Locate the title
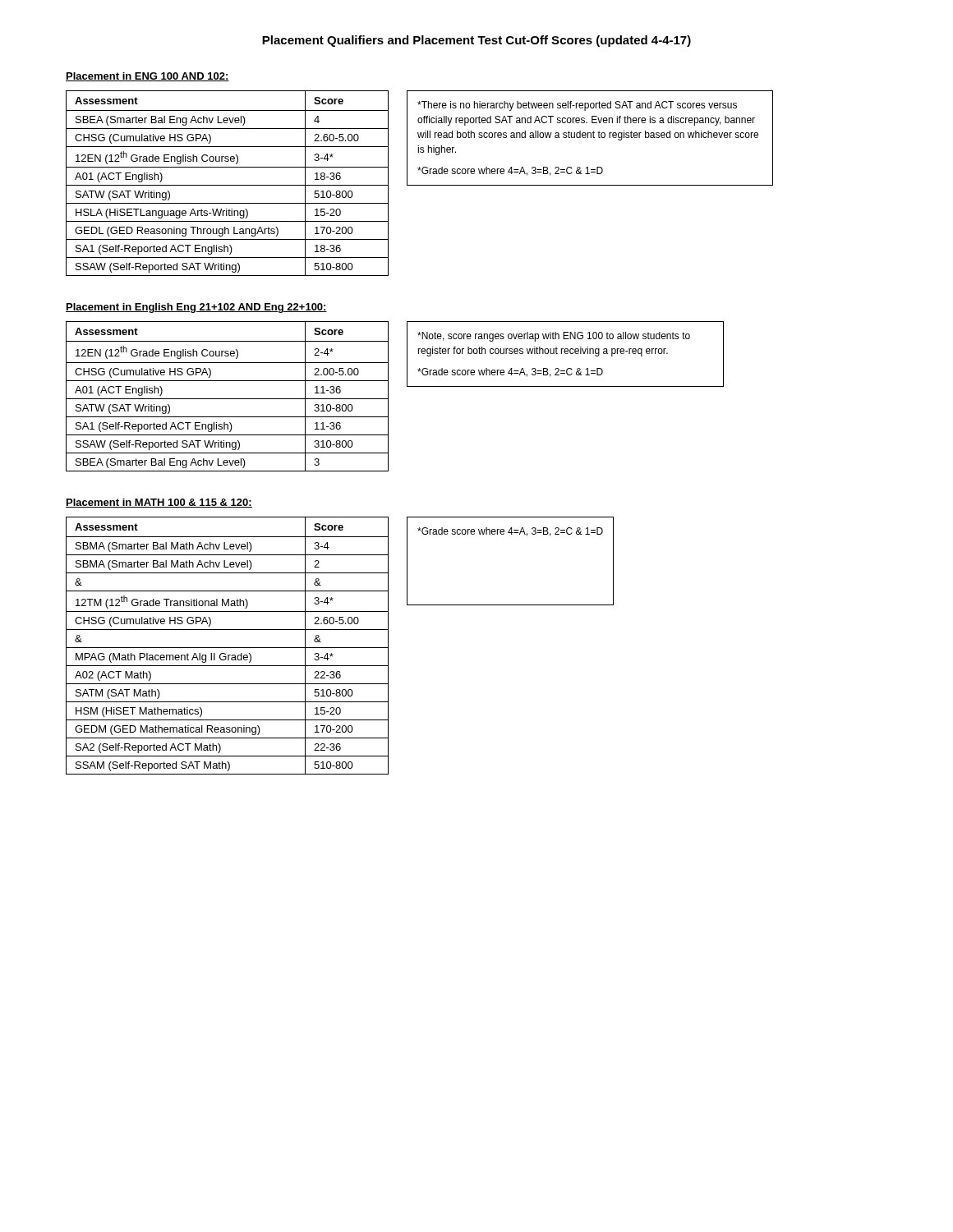Viewport: 953px width, 1232px height. coord(476,40)
